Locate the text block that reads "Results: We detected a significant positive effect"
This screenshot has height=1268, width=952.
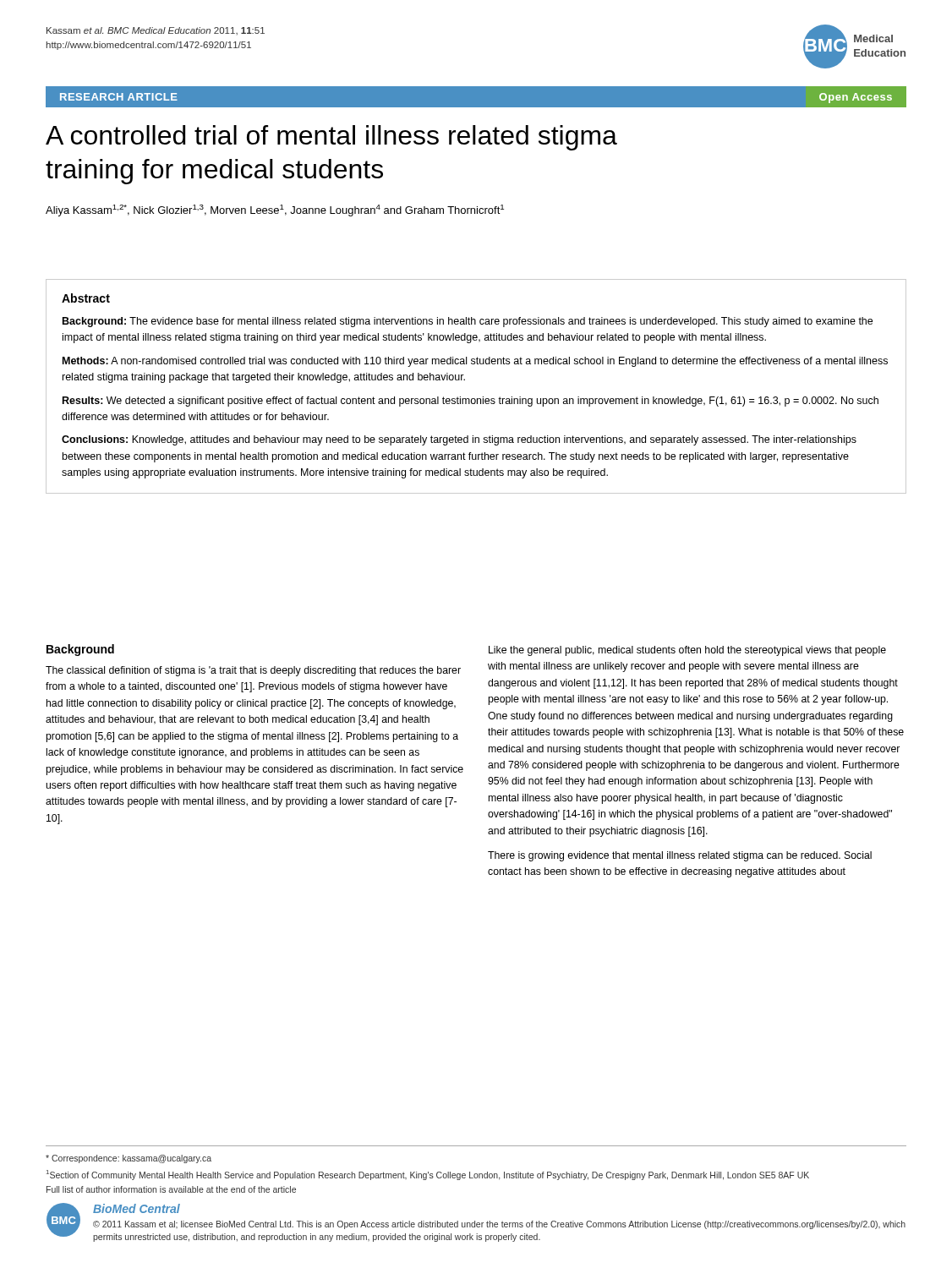pos(470,408)
